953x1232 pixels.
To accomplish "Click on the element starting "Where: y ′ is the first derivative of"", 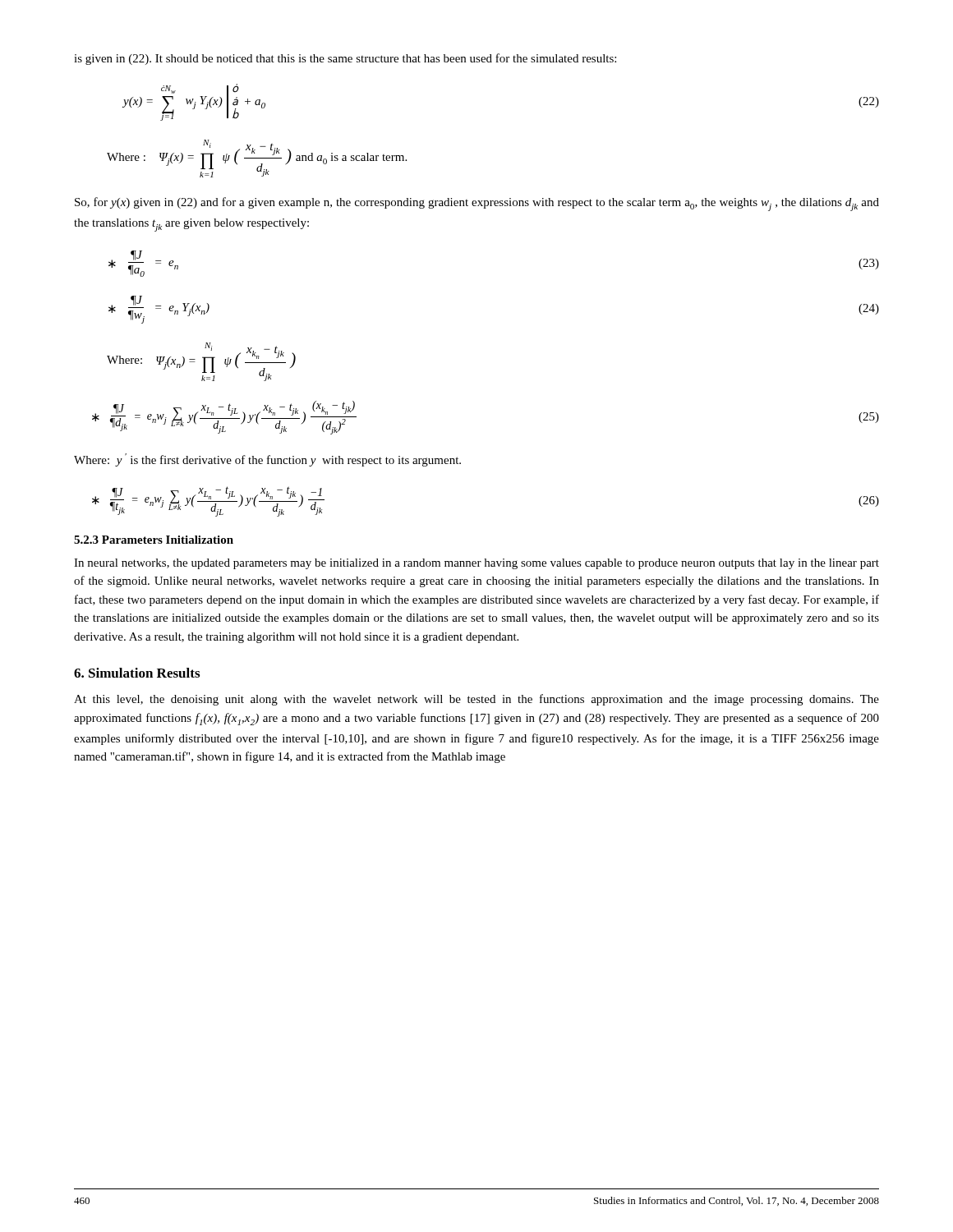I will (x=268, y=458).
